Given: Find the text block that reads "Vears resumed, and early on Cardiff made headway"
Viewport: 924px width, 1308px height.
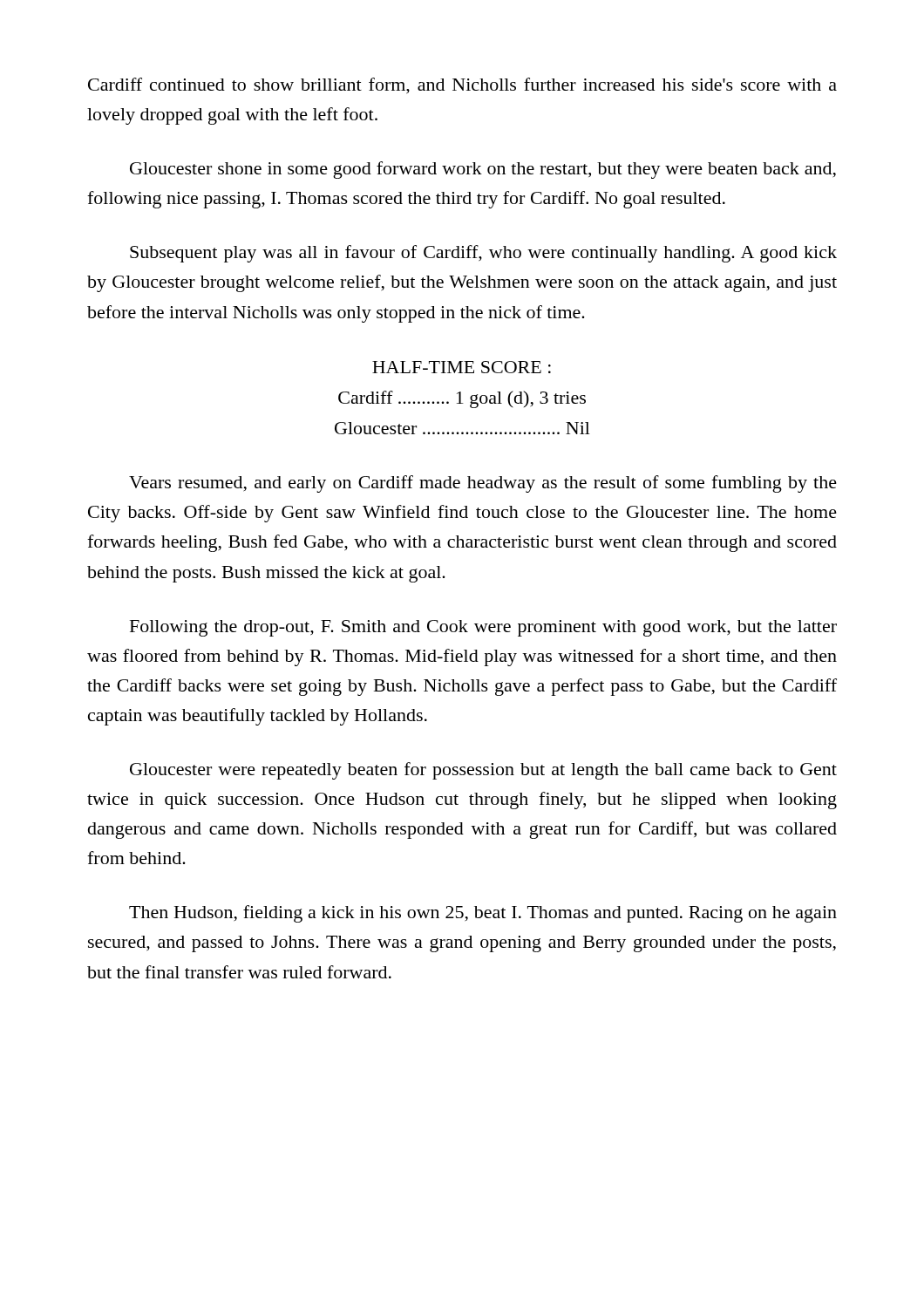Looking at the screenshot, I should tap(462, 527).
